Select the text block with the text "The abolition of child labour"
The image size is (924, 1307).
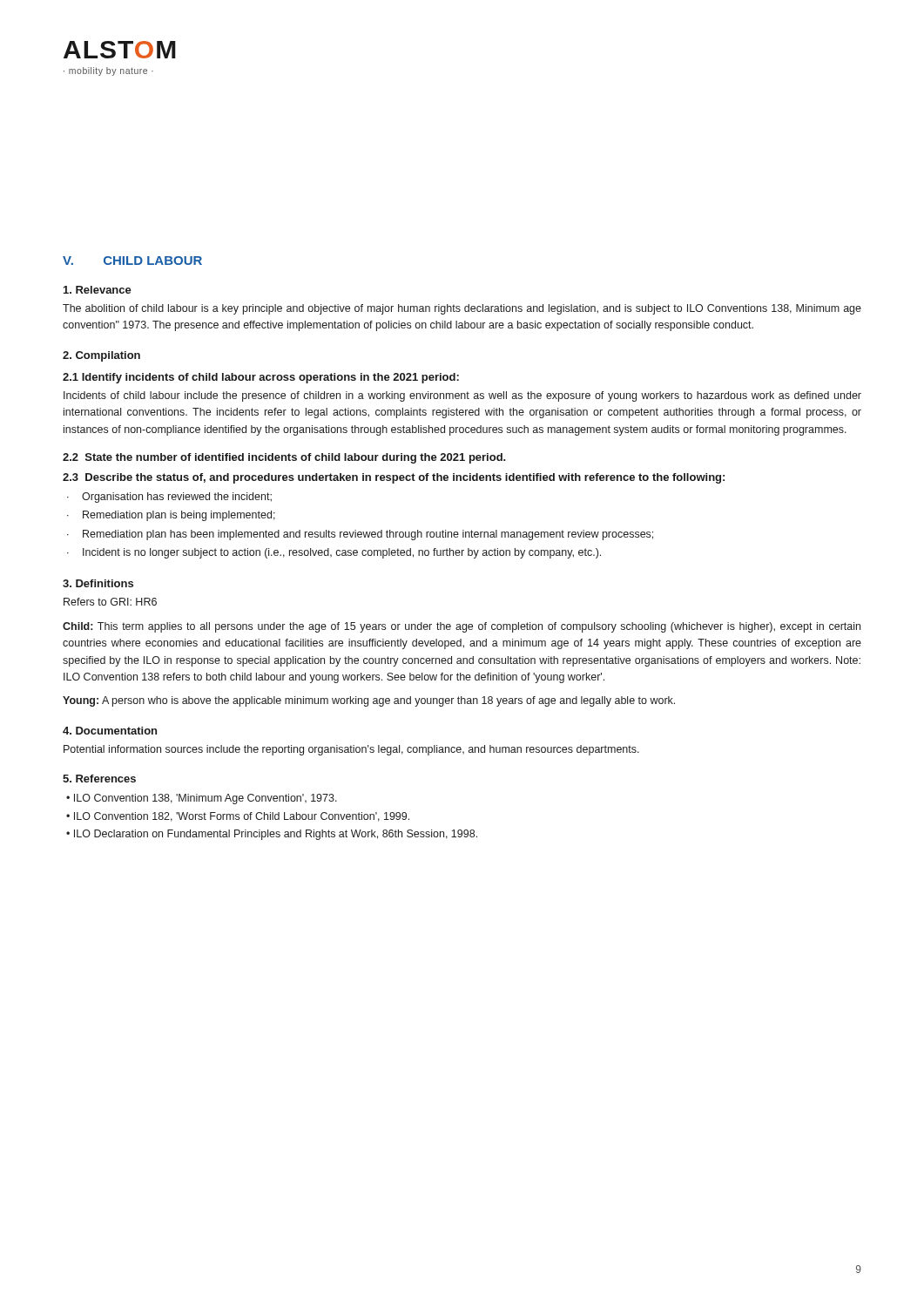coord(462,317)
